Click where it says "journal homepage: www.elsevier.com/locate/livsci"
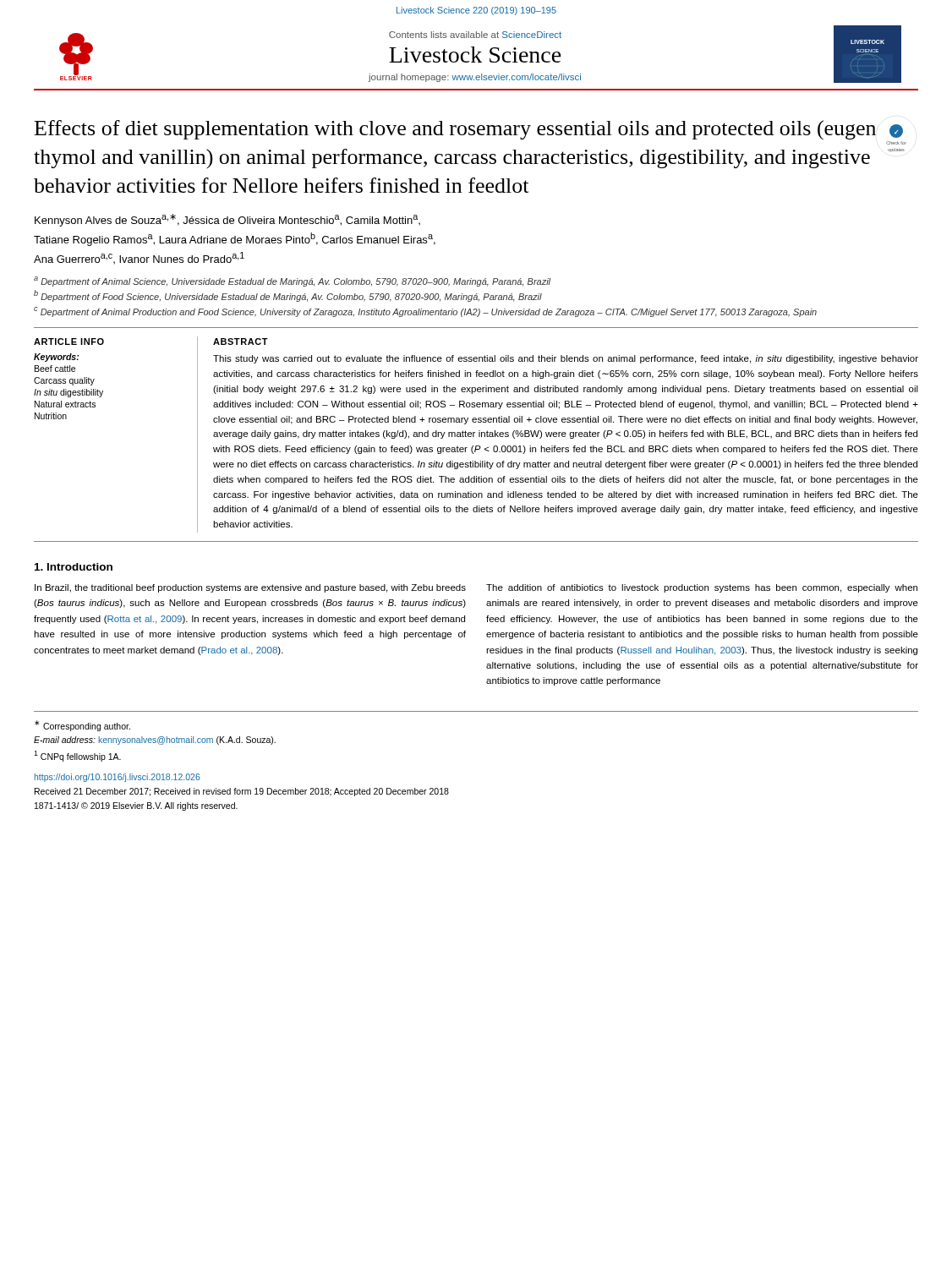Screen dimensions: 1268x952 475,76
